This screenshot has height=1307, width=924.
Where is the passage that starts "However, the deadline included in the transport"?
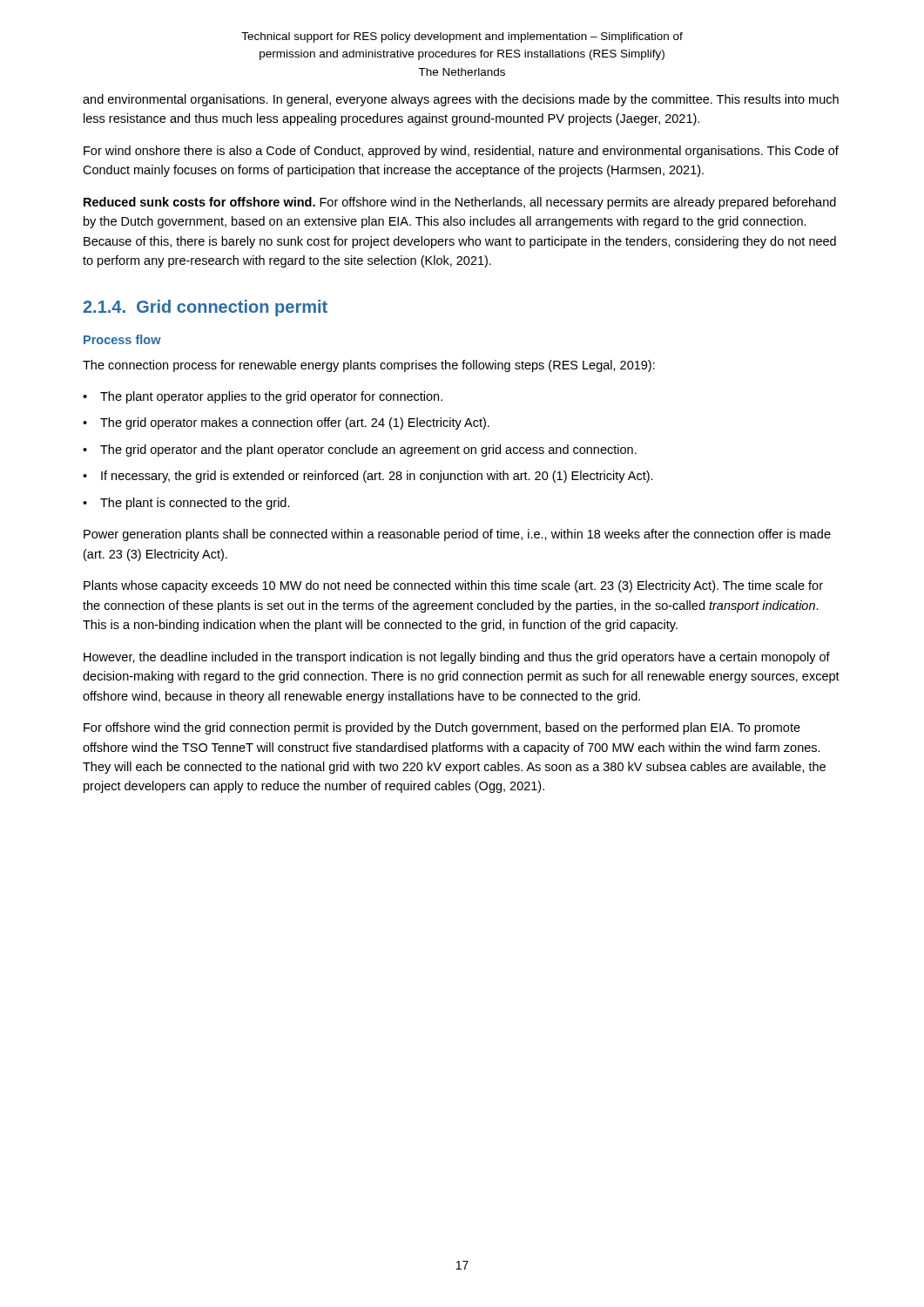(x=461, y=676)
